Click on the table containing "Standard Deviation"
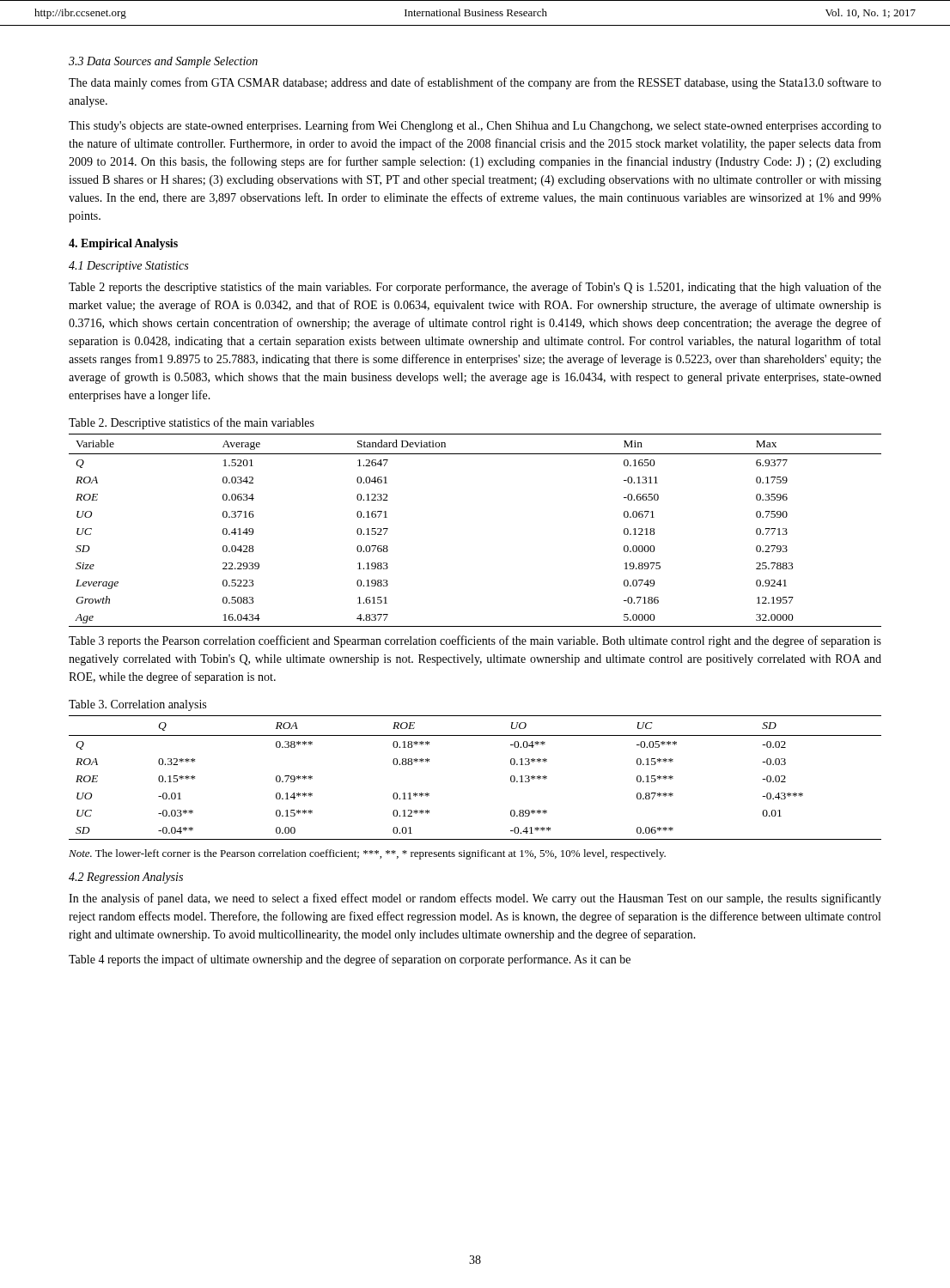 (475, 530)
